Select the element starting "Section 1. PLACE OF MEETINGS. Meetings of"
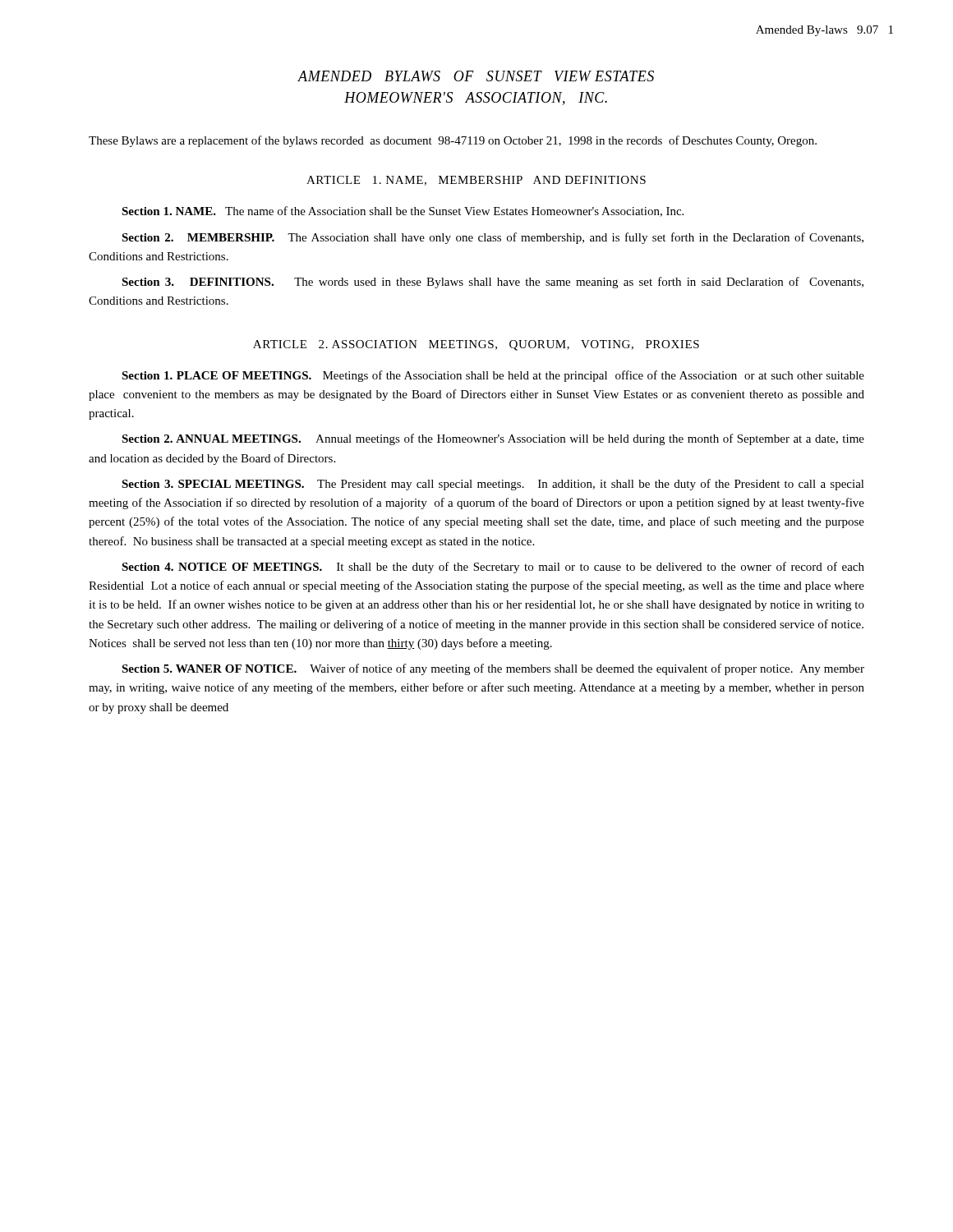 point(476,395)
